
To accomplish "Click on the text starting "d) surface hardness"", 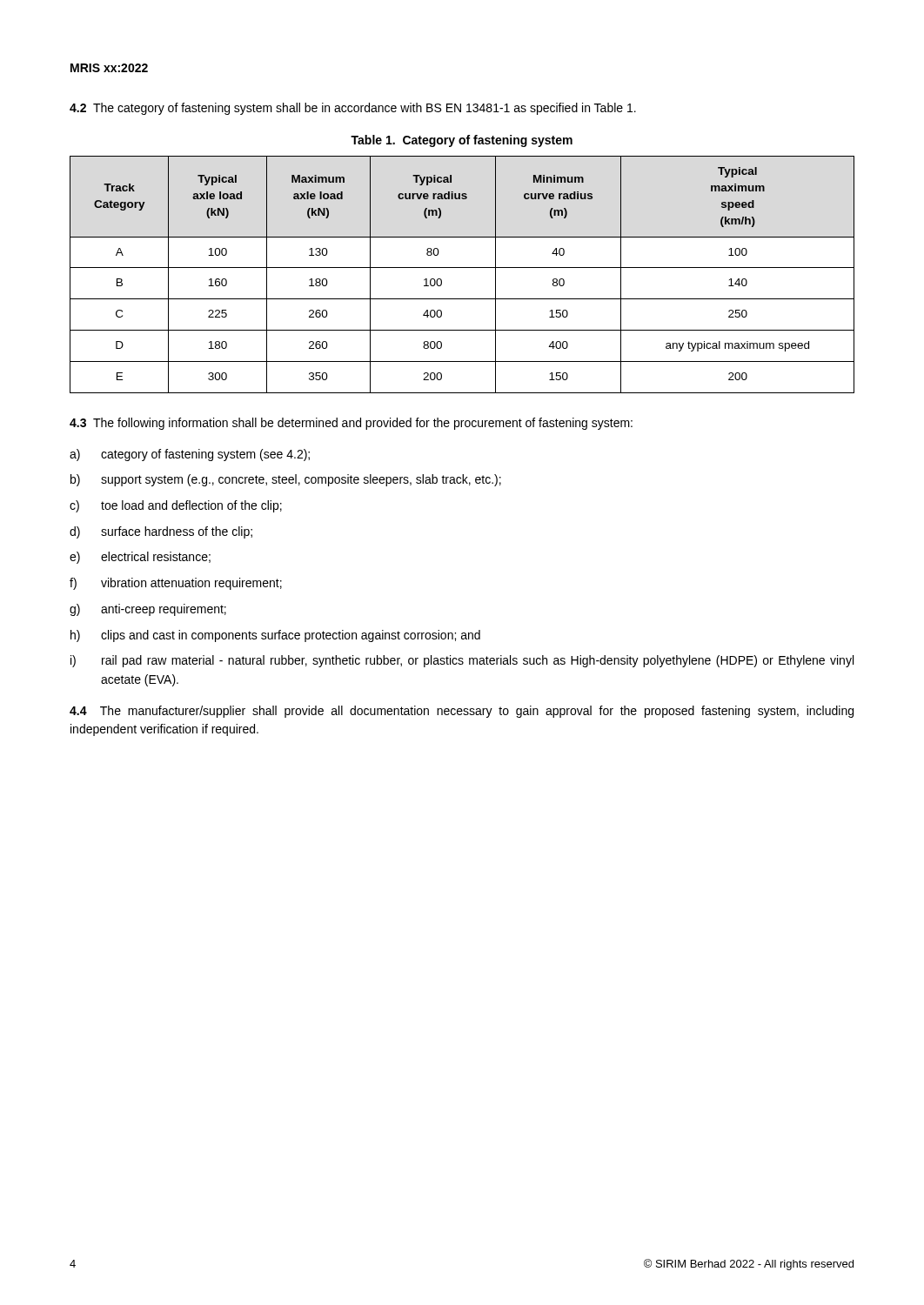I will [x=161, y=532].
